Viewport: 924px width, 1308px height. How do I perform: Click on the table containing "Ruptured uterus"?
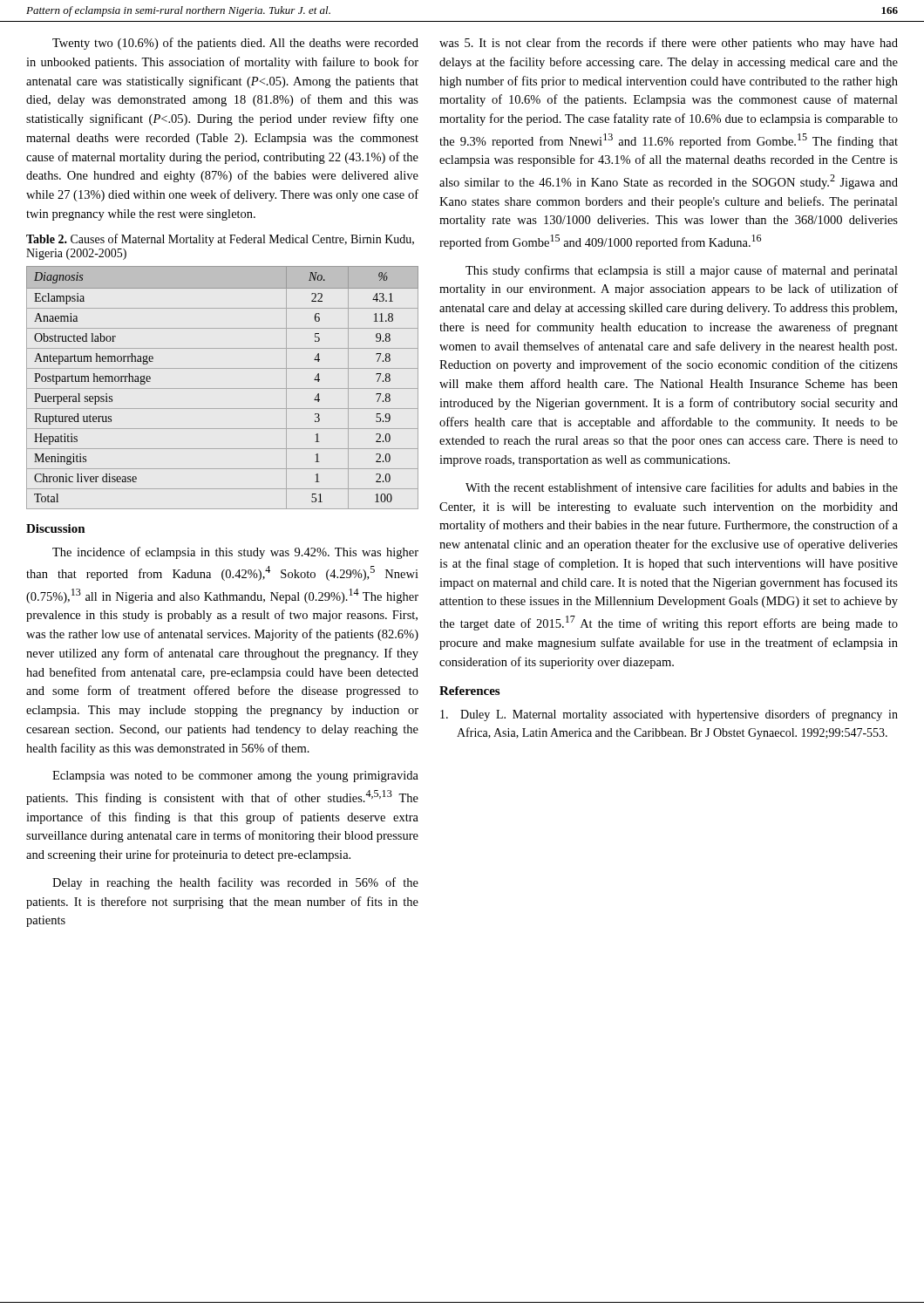[222, 387]
